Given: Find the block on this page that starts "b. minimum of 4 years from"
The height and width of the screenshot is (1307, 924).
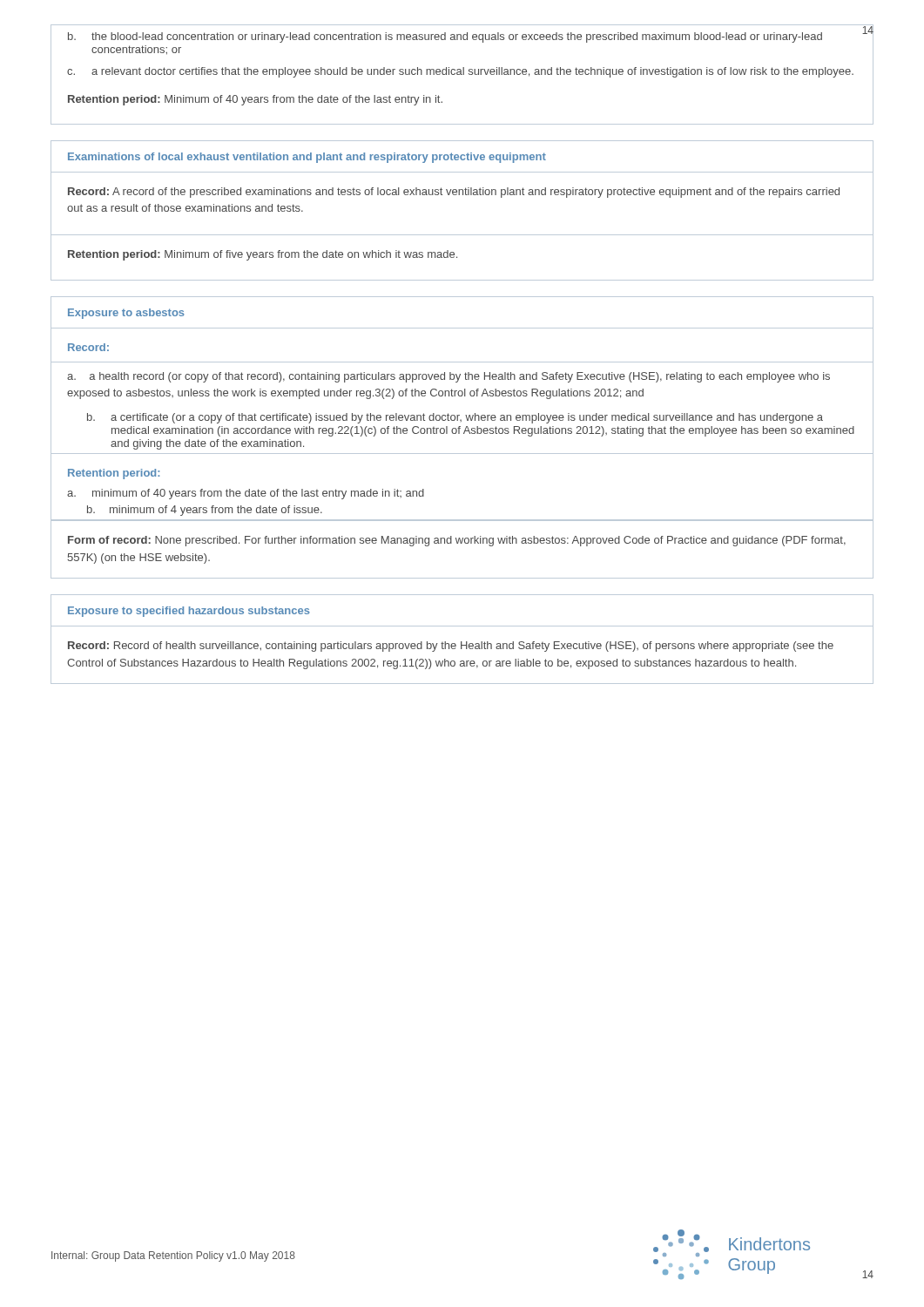Looking at the screenshot, I should (204, 509).
